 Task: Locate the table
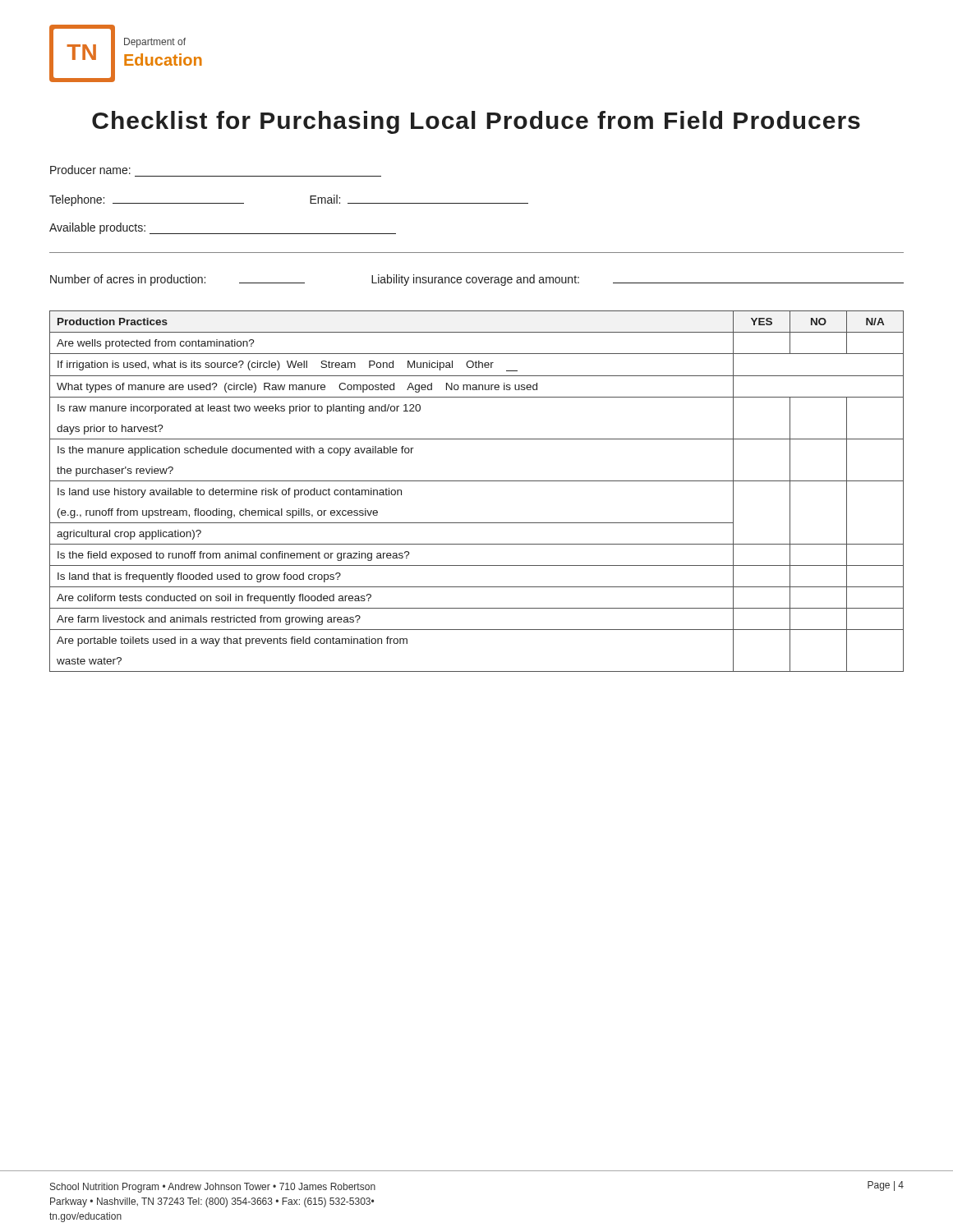tap(476, 491)
